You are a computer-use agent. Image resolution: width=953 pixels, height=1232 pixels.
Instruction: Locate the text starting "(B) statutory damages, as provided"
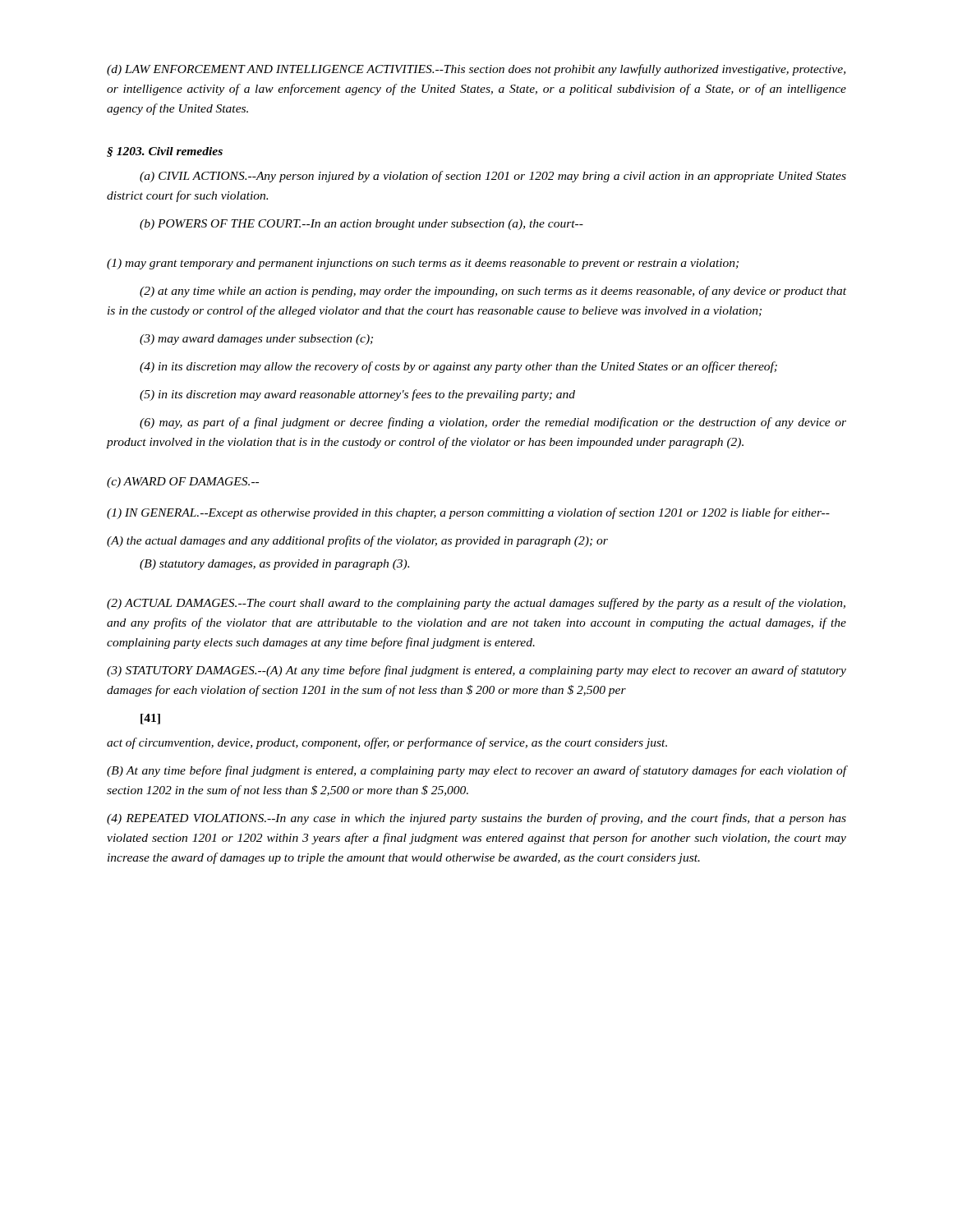coord(274,565)
